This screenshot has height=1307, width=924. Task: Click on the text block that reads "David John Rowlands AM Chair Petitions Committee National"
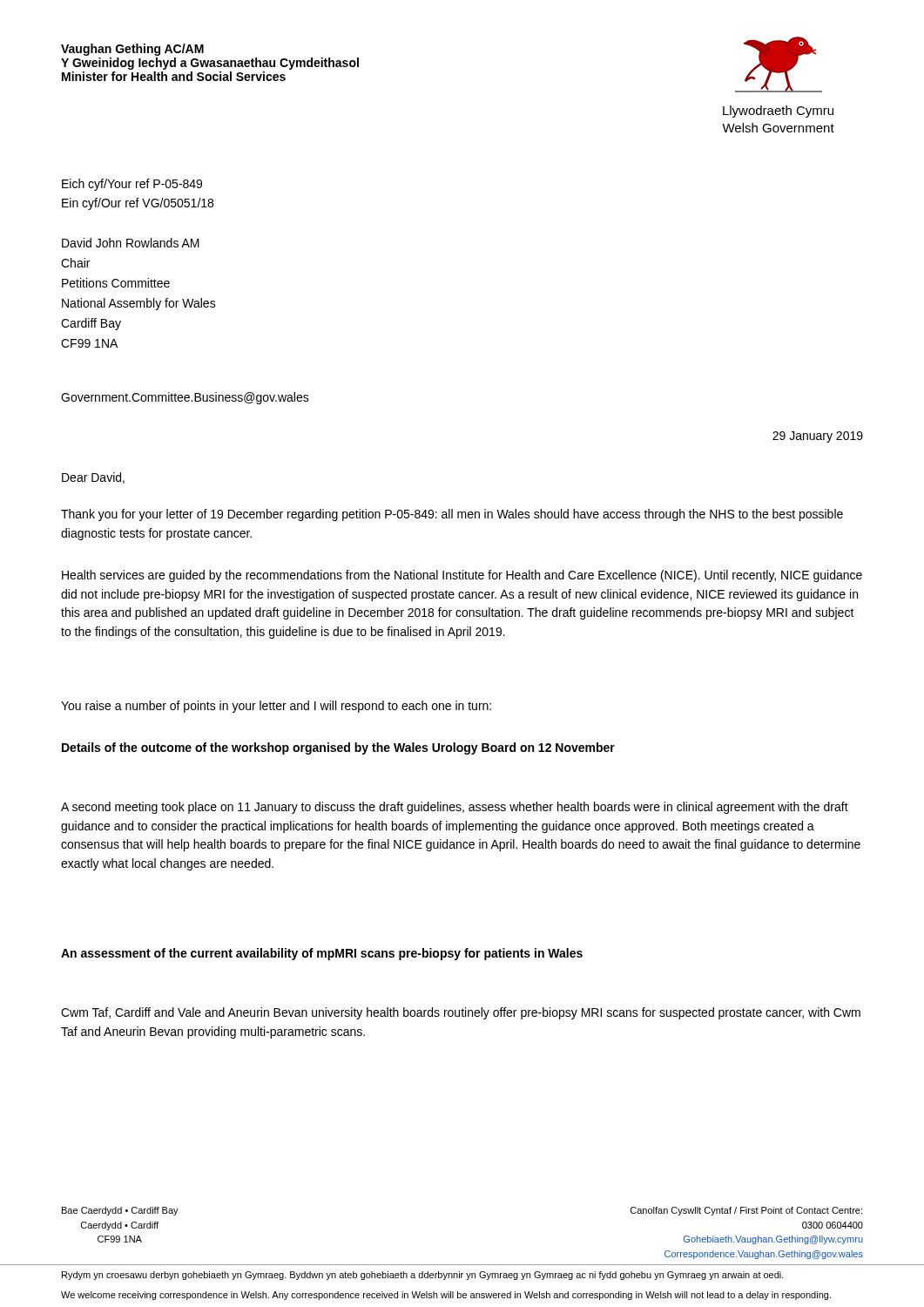point(138,293)
